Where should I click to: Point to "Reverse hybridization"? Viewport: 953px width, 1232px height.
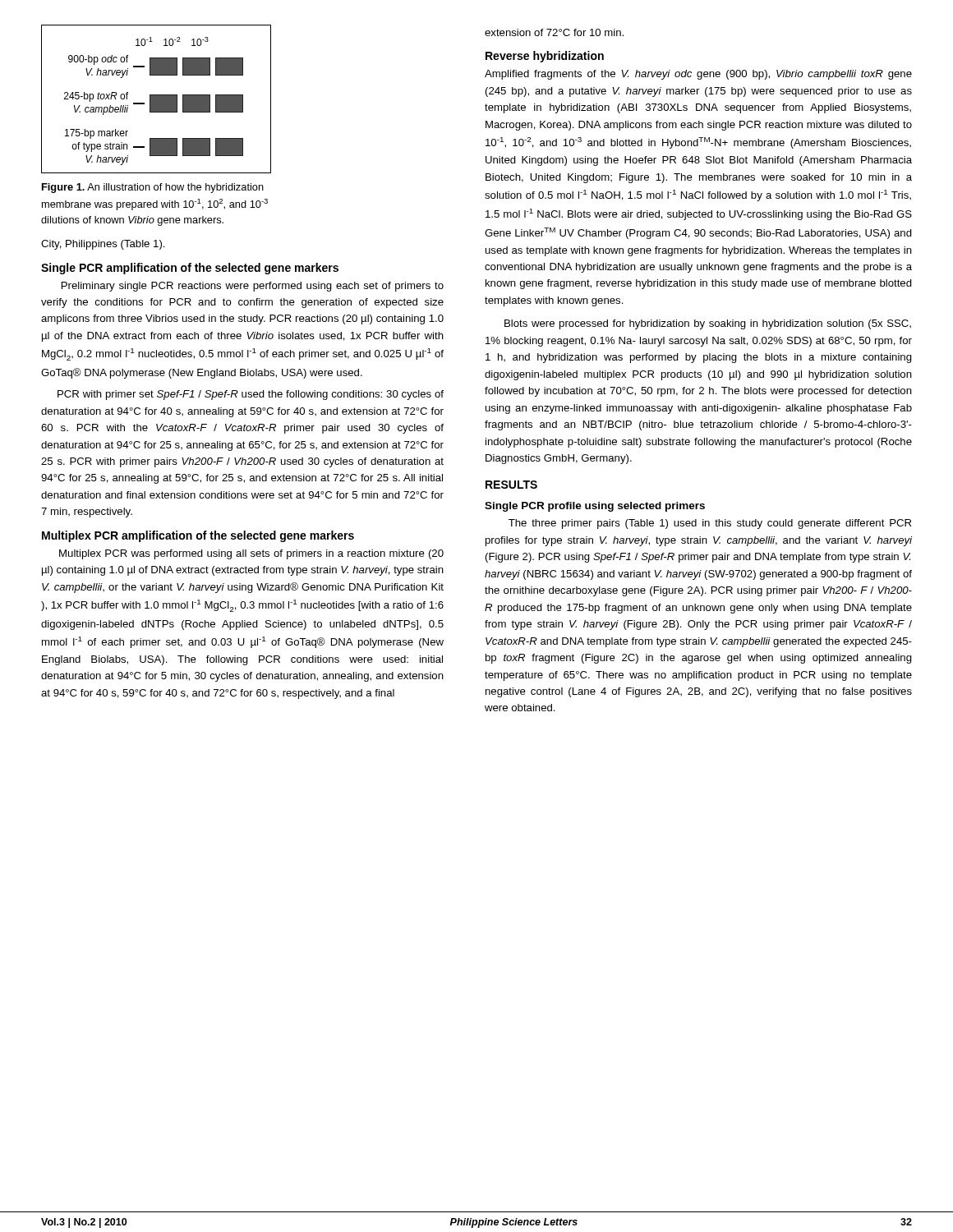click(x=544, y=56)
